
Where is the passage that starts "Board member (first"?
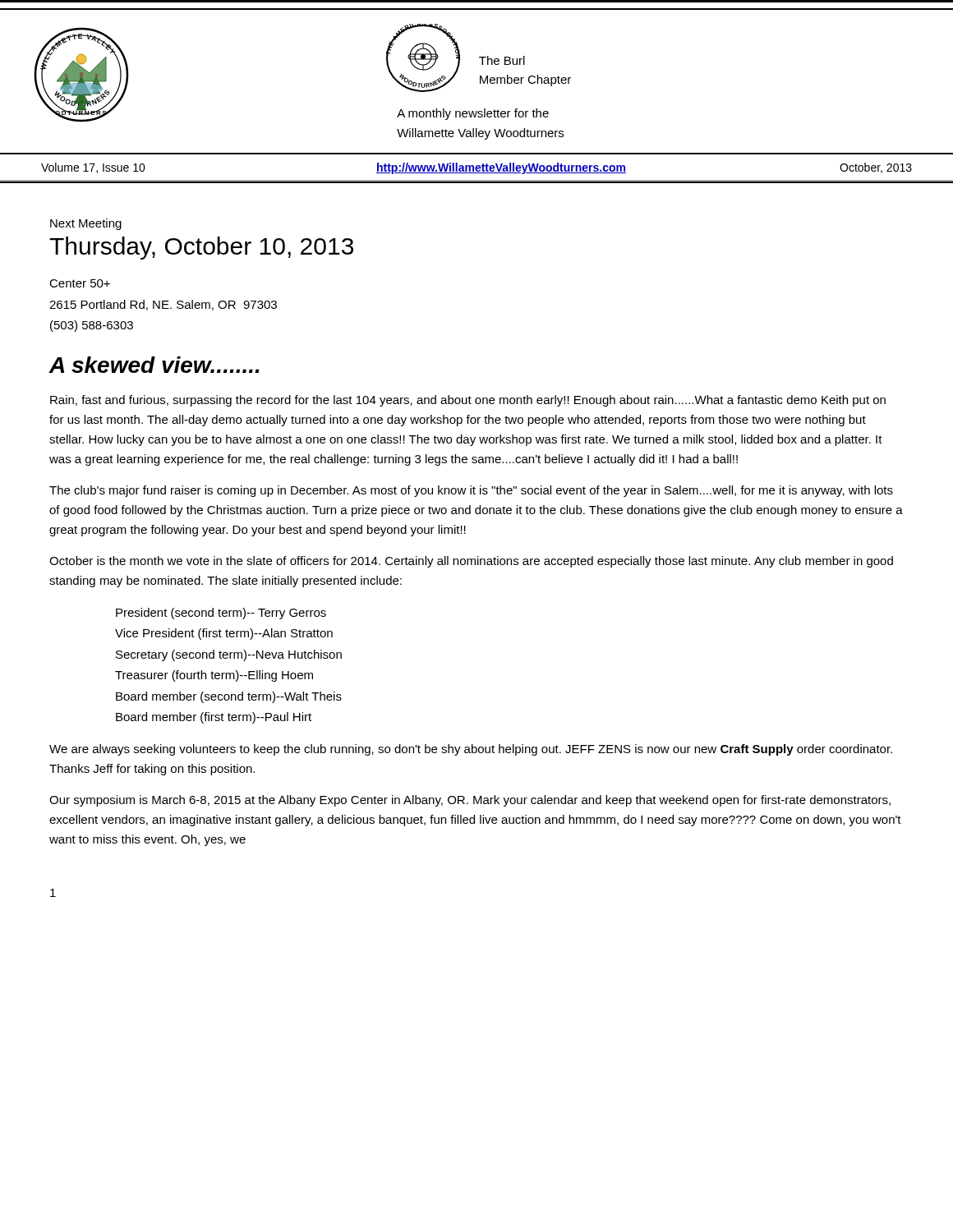pyautogui.click(x=213, y=717)
